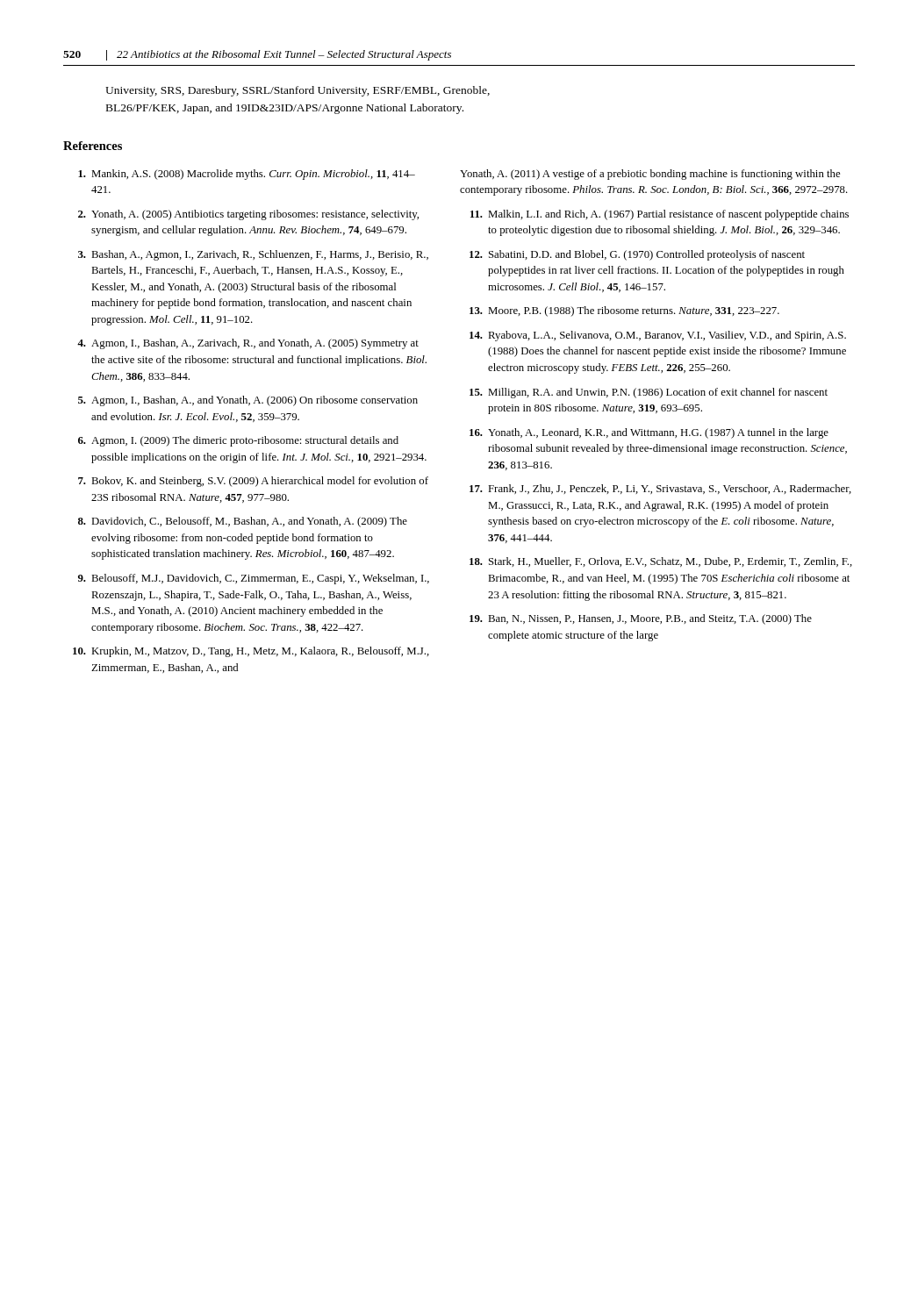
Task: Select the list item with the text "2. Yonath, A. (2005) Antibiotics targeting ribosomes:"
Action: (247, 222)
